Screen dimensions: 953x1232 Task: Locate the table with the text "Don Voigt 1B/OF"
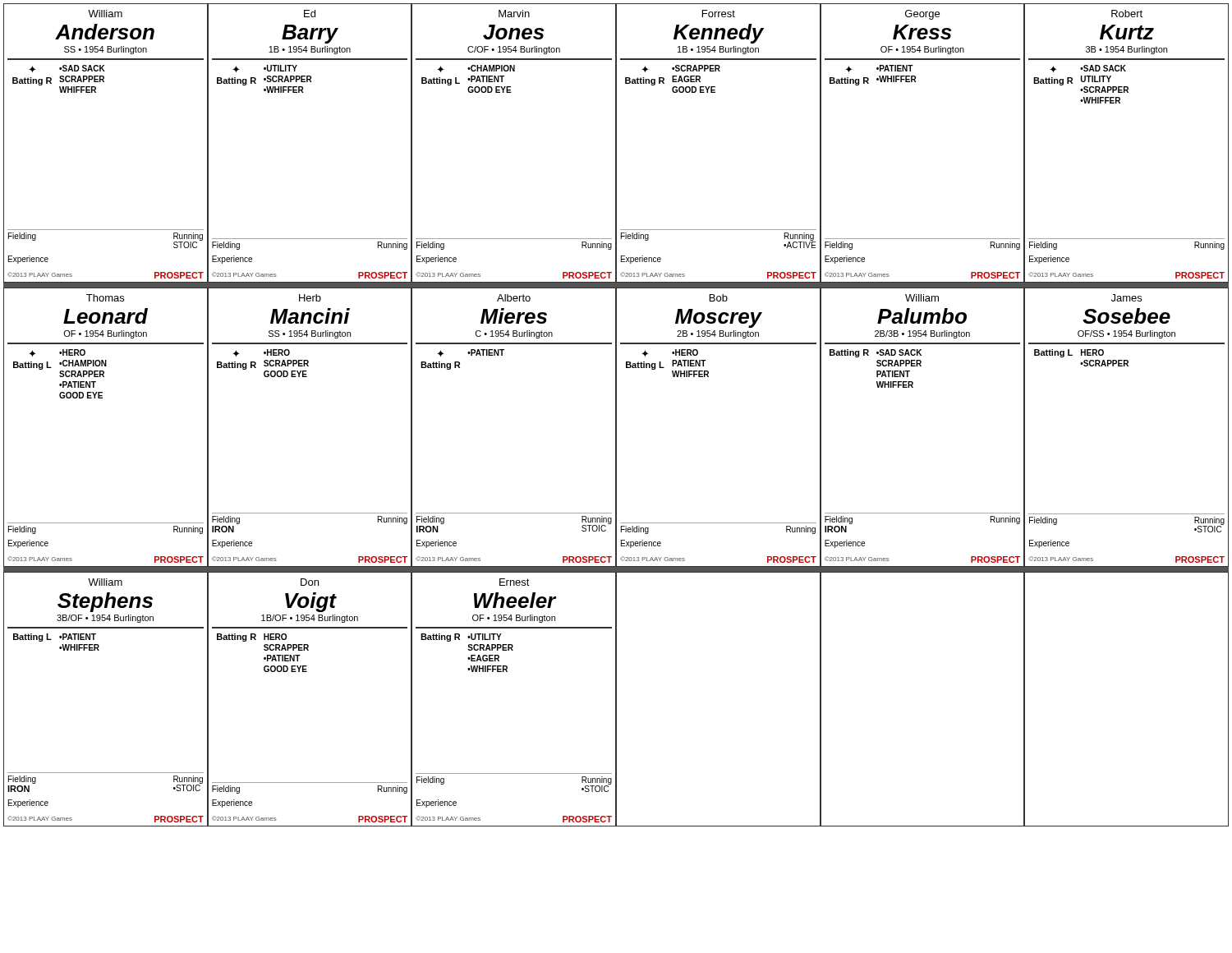click(x=310, y=699)
